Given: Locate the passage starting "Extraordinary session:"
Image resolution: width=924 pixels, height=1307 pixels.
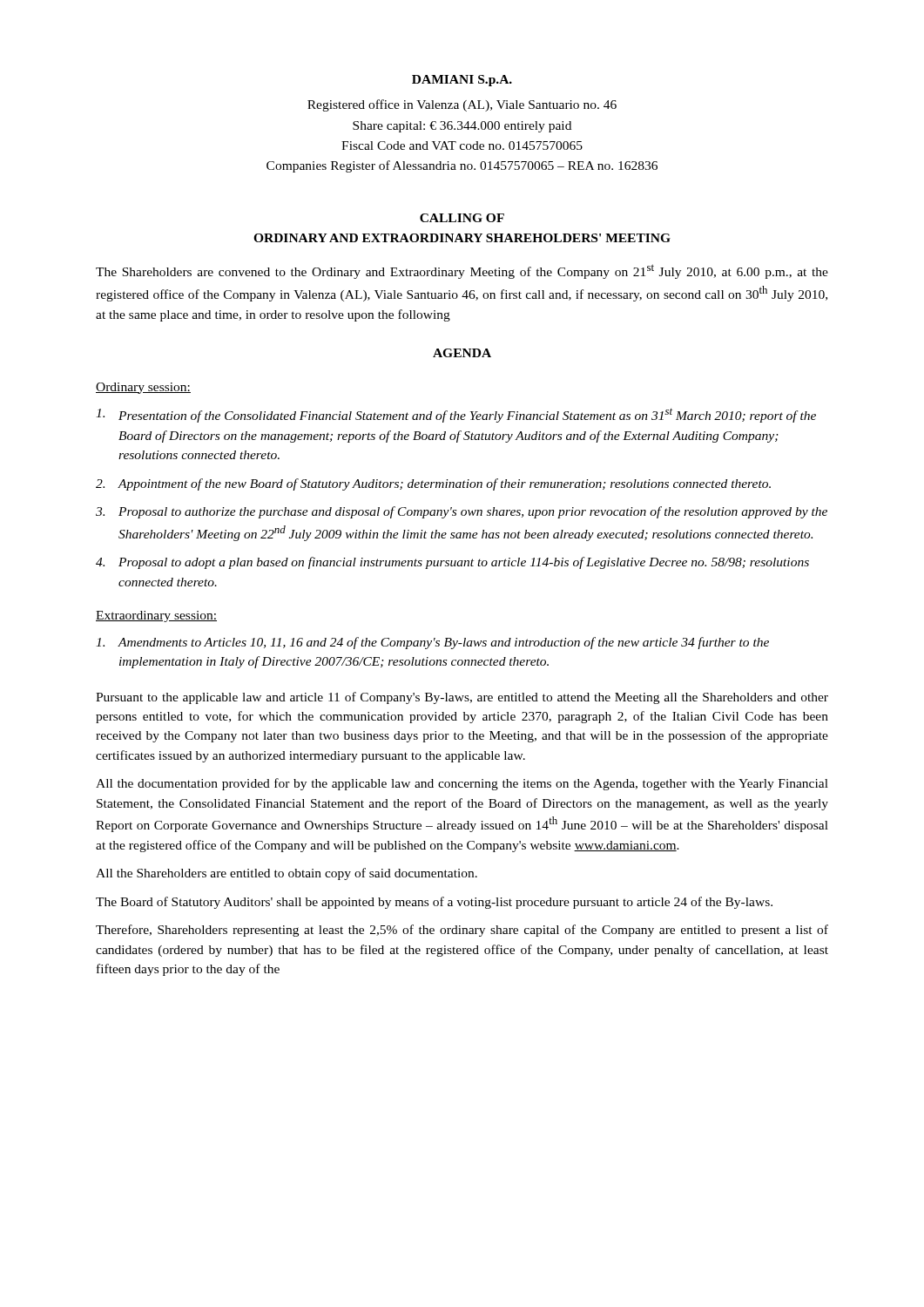Looking at the screenshot, I should (x=156, y=615).
